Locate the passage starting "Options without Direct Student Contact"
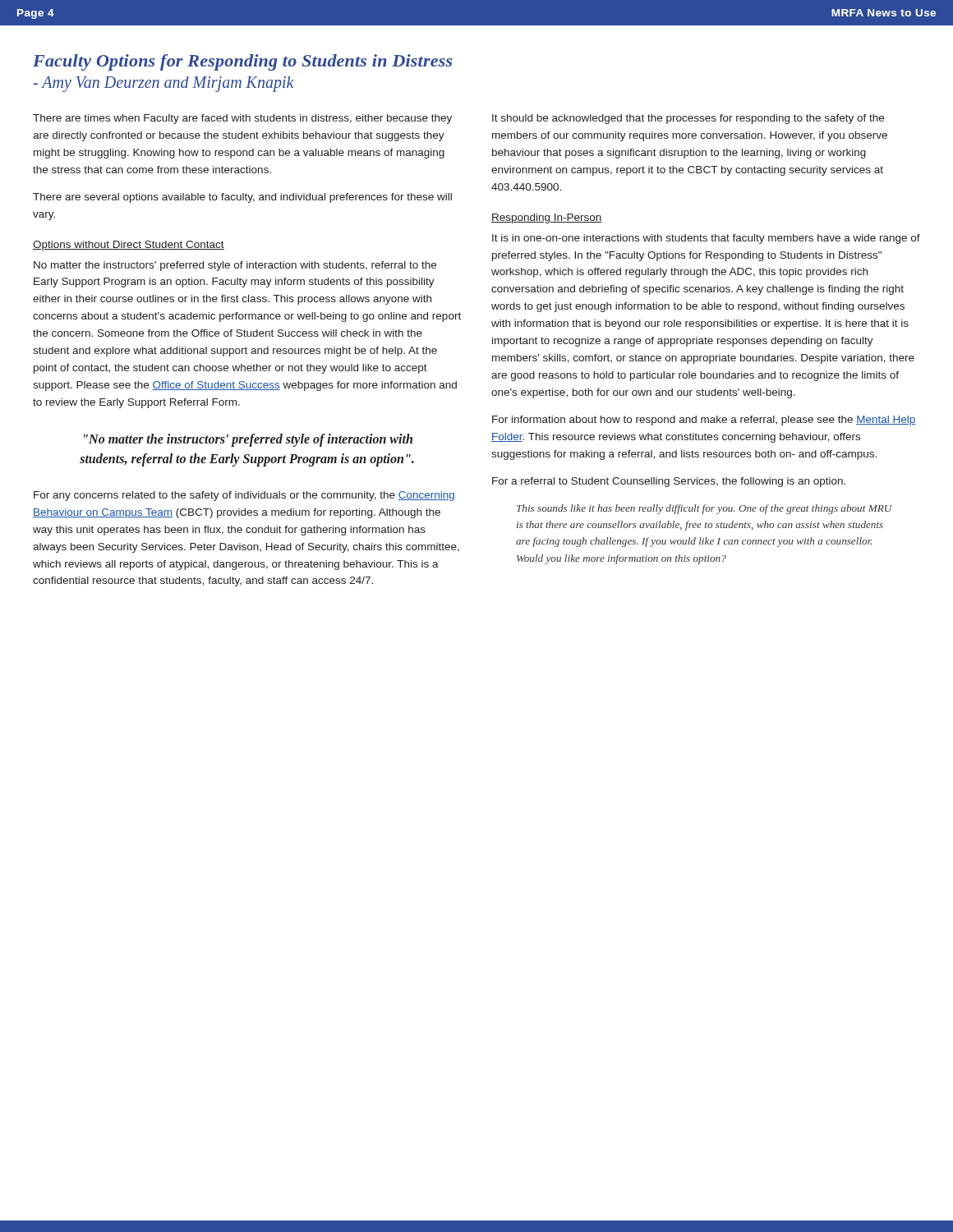Screen dimensions: 1232x953 point(128,244)
